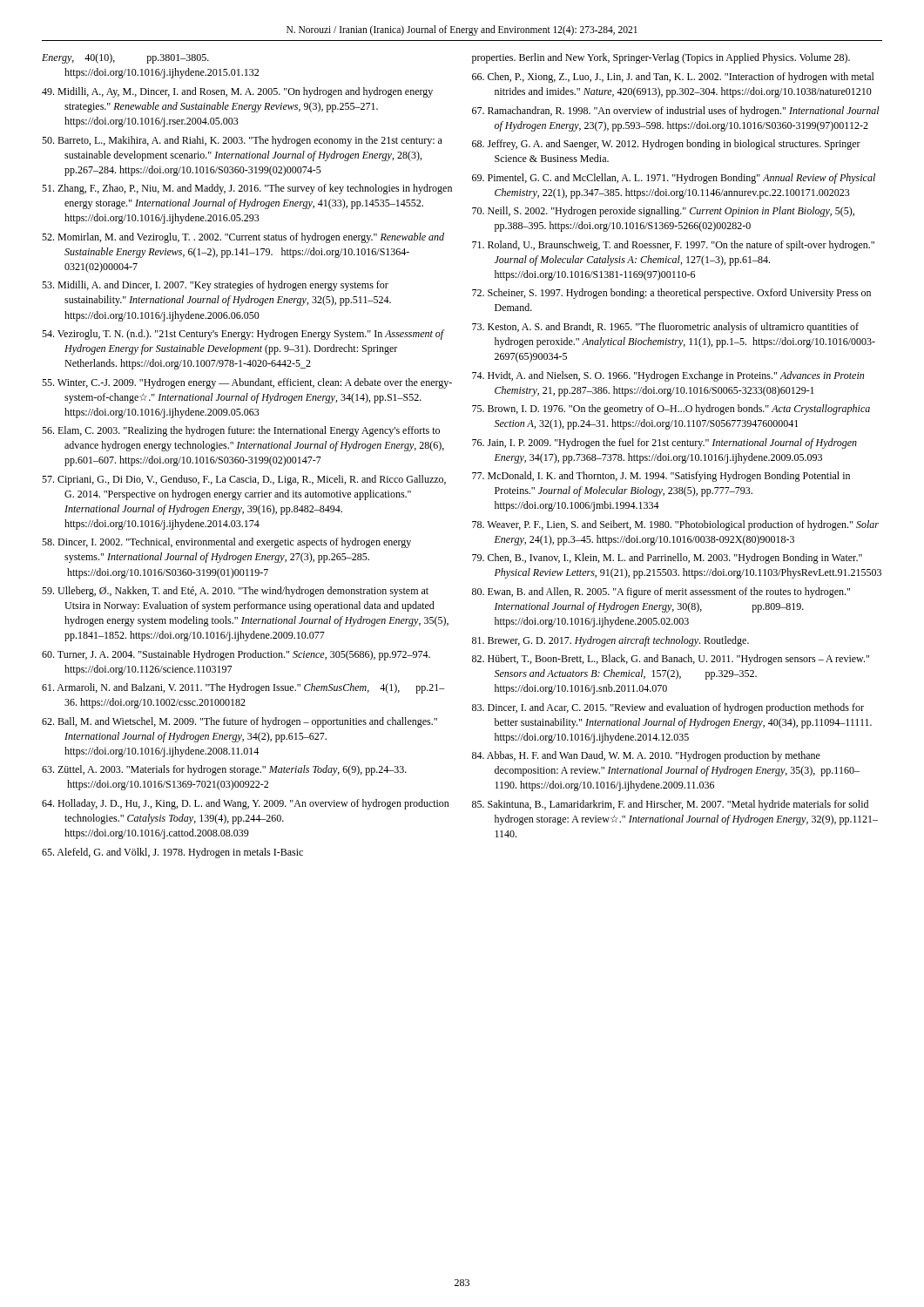Click on the text block starting "79. Chen, B., Ivanov,"
The height and width of the screenshot is (1307, 924).
677,565
